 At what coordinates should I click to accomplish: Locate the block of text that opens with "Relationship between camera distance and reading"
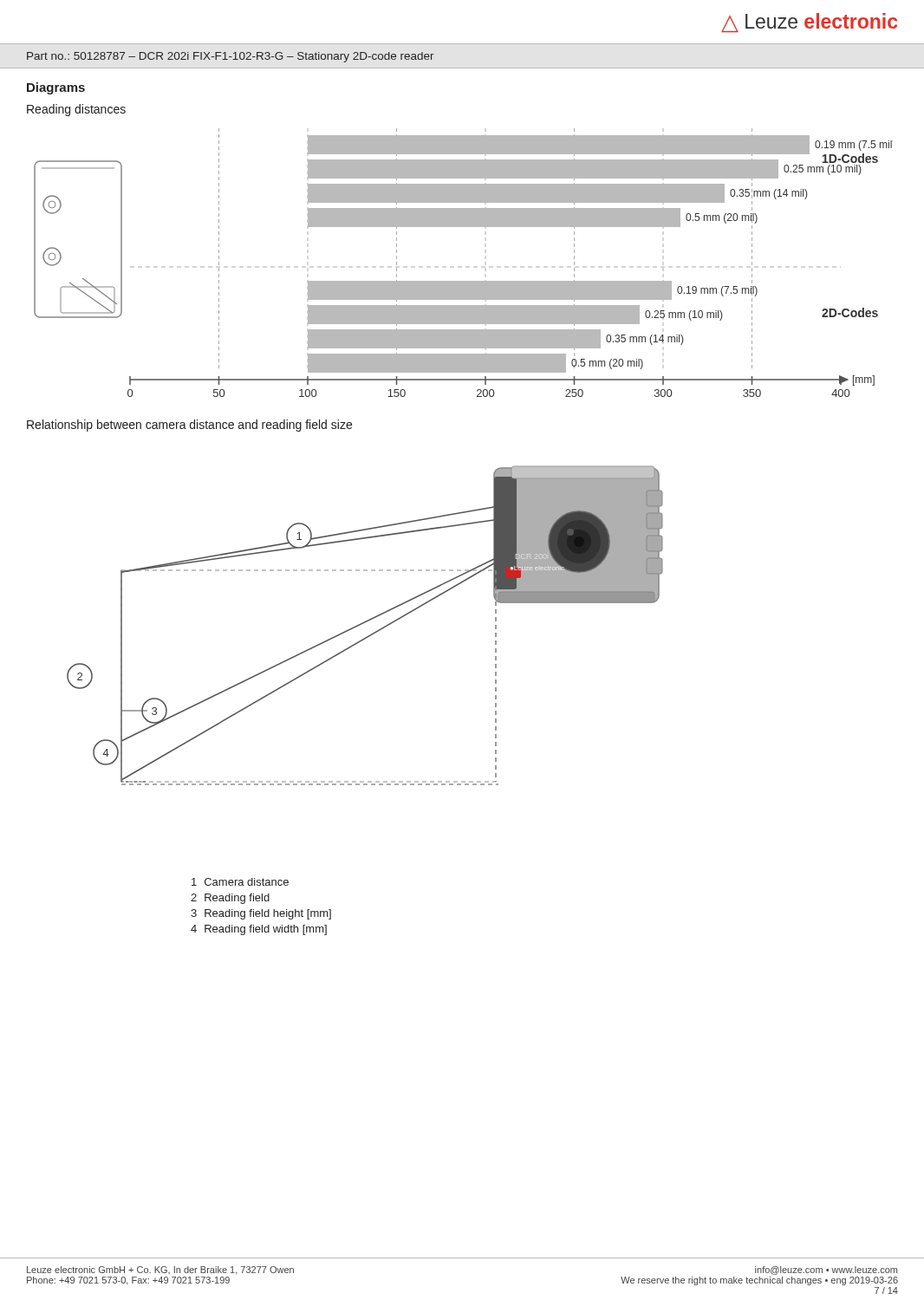(x=189, y=425)
